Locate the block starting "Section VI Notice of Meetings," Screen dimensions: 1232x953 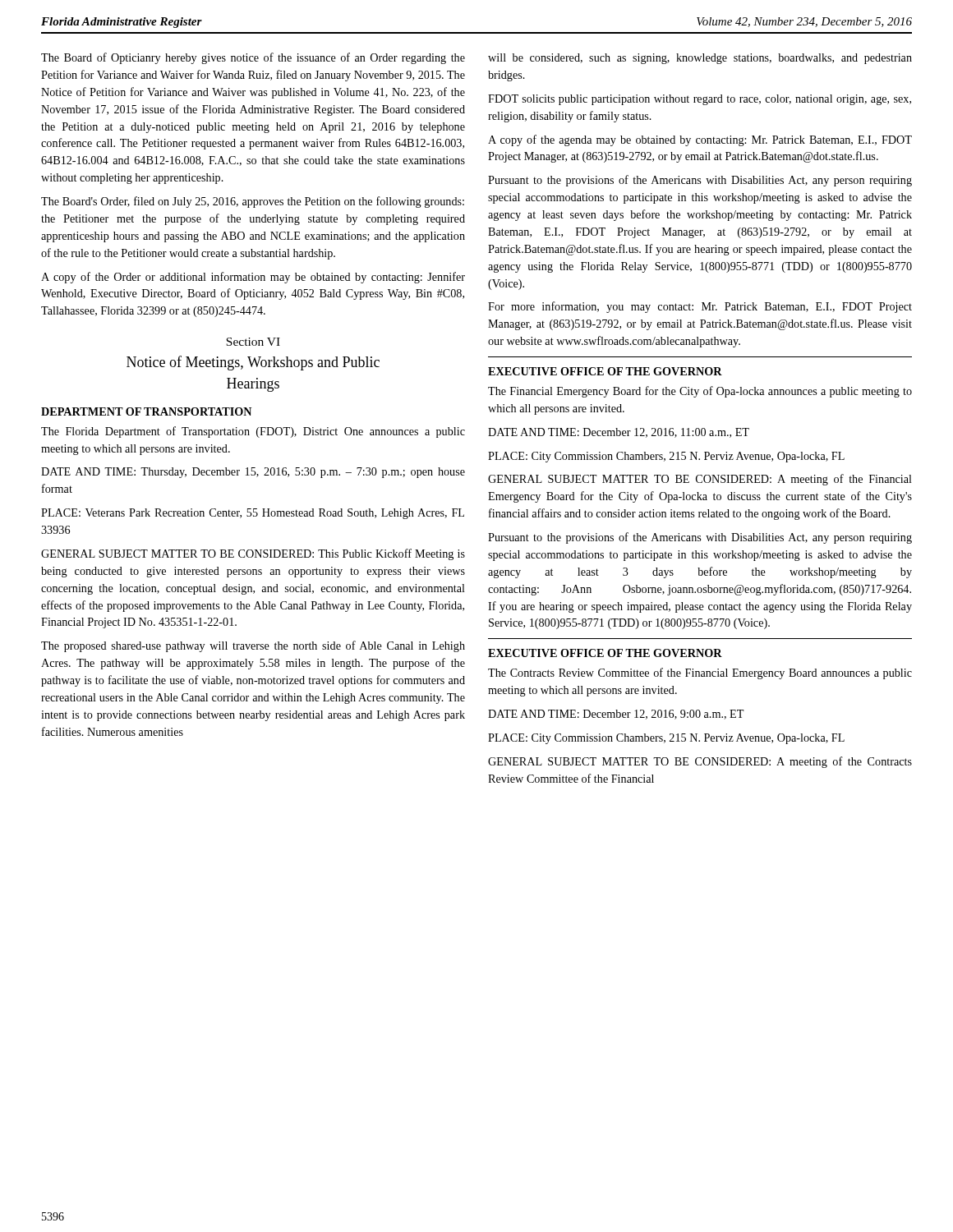tap(253, 364)
